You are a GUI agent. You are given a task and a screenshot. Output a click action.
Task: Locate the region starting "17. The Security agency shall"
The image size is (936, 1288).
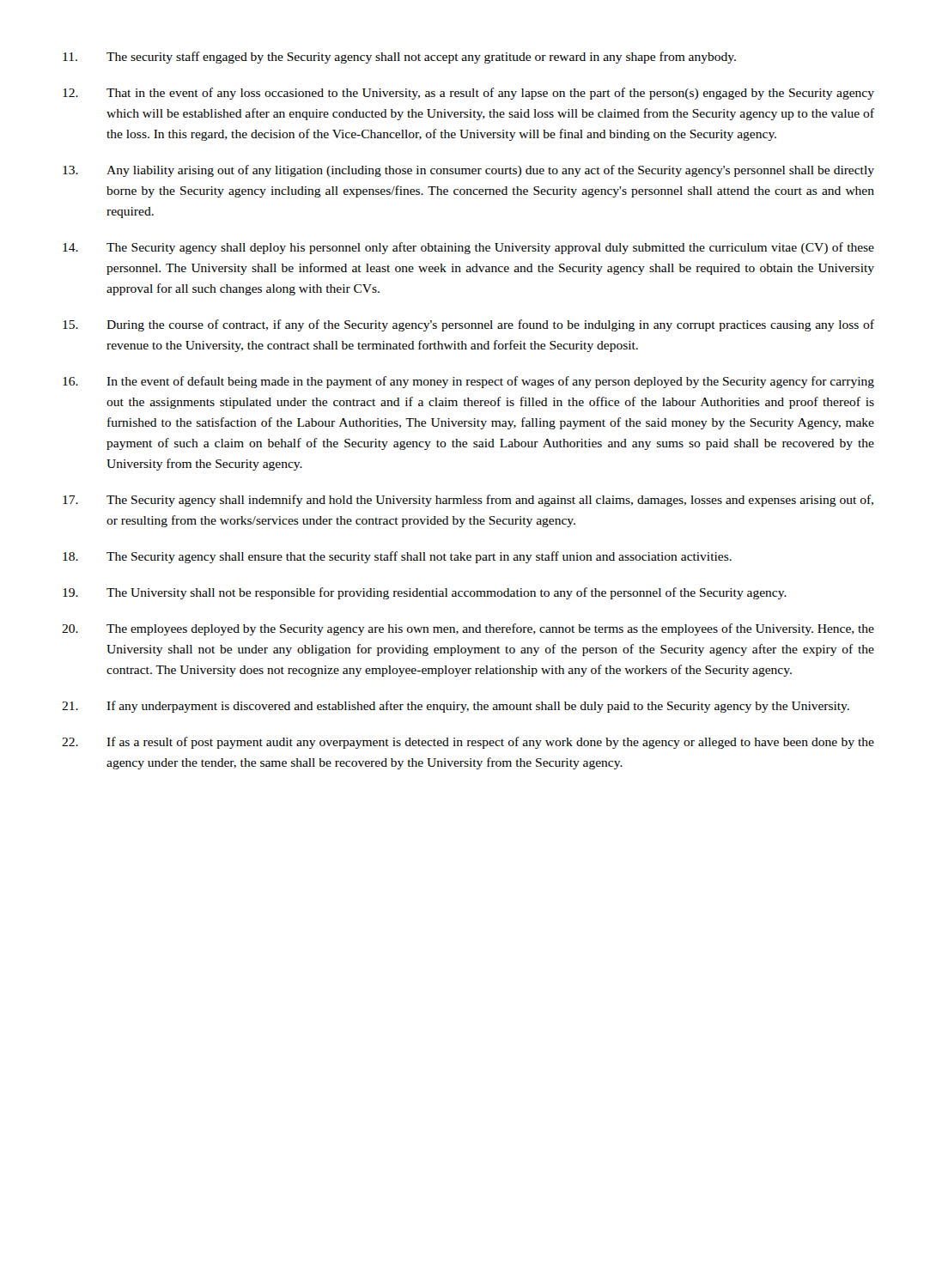[468, 510]
